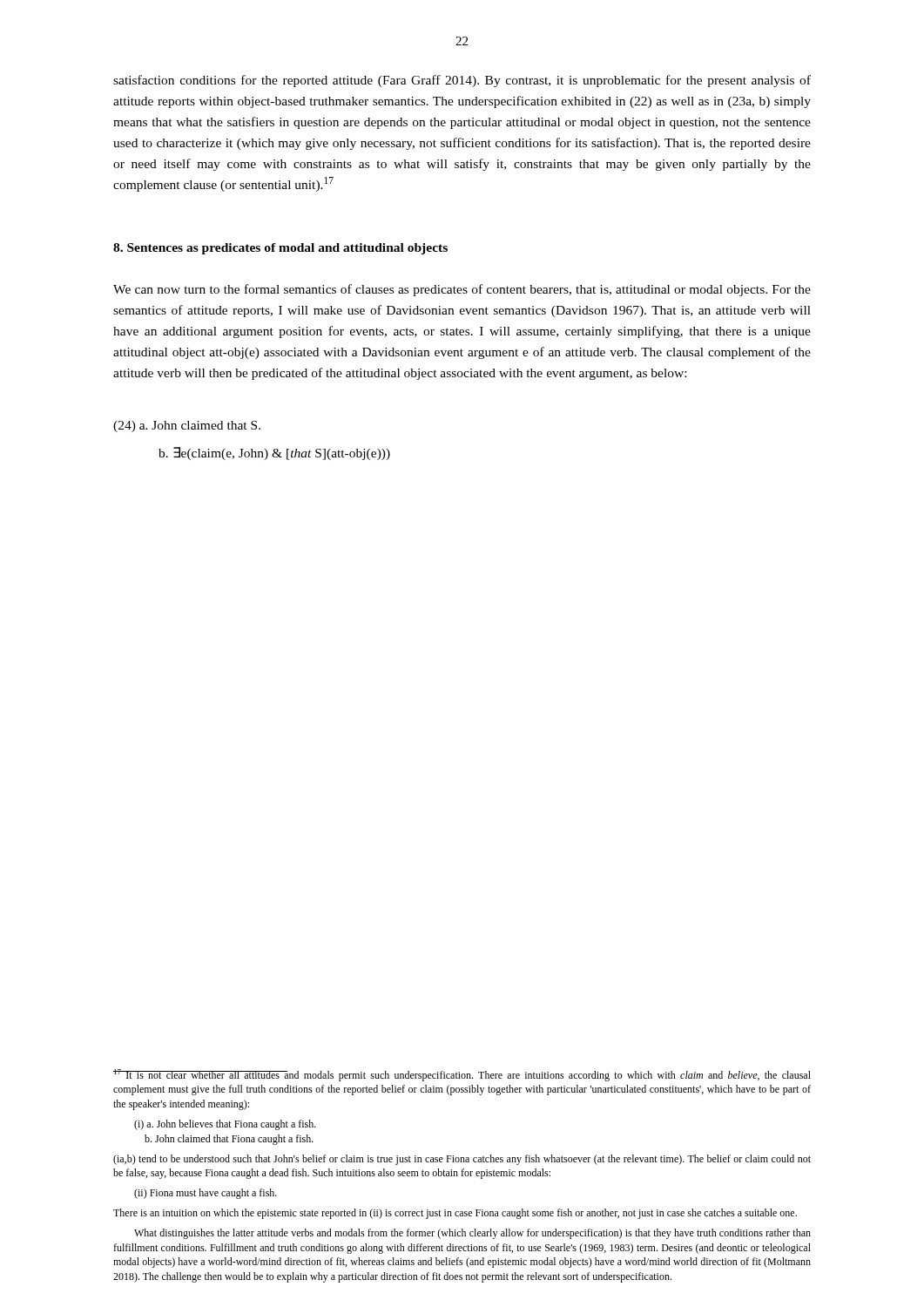This screenshot has height=1307, width=924.
Task: Select the passage starting "We can now turn to the formal"
Action: [462, 331]
